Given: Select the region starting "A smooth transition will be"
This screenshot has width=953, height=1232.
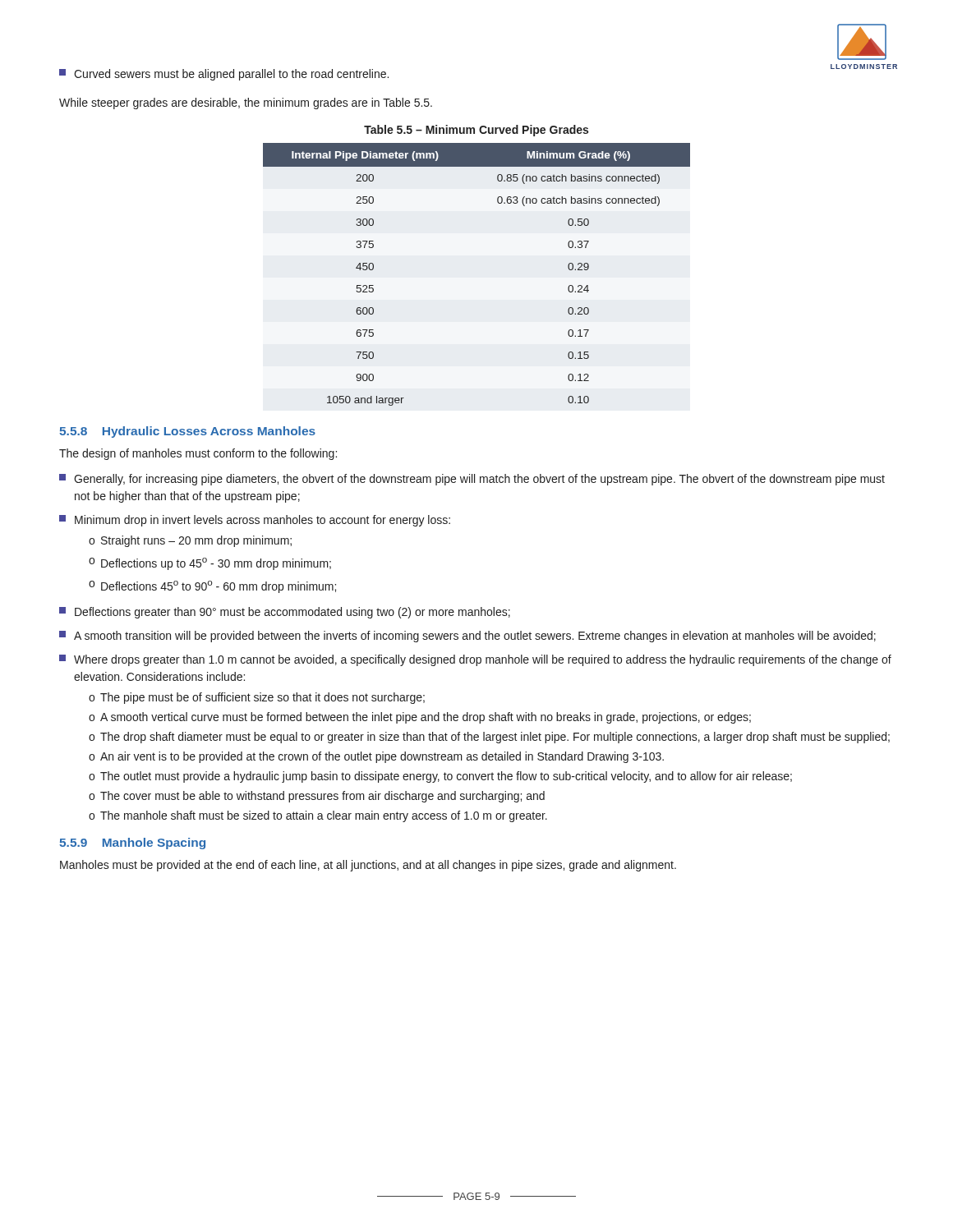Looking at the screenshot, I should point(476,636).
